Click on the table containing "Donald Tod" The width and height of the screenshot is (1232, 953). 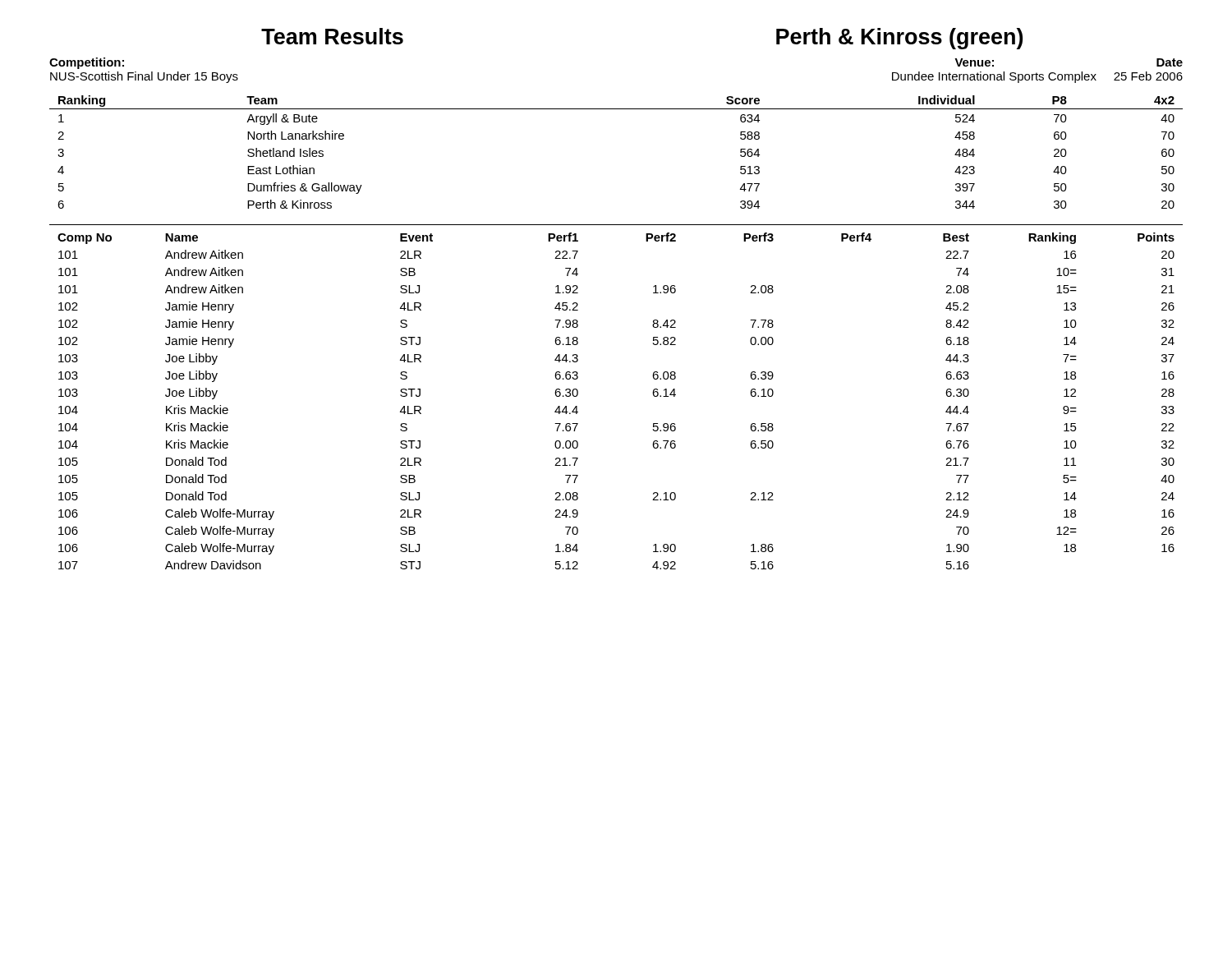[616, 401]
